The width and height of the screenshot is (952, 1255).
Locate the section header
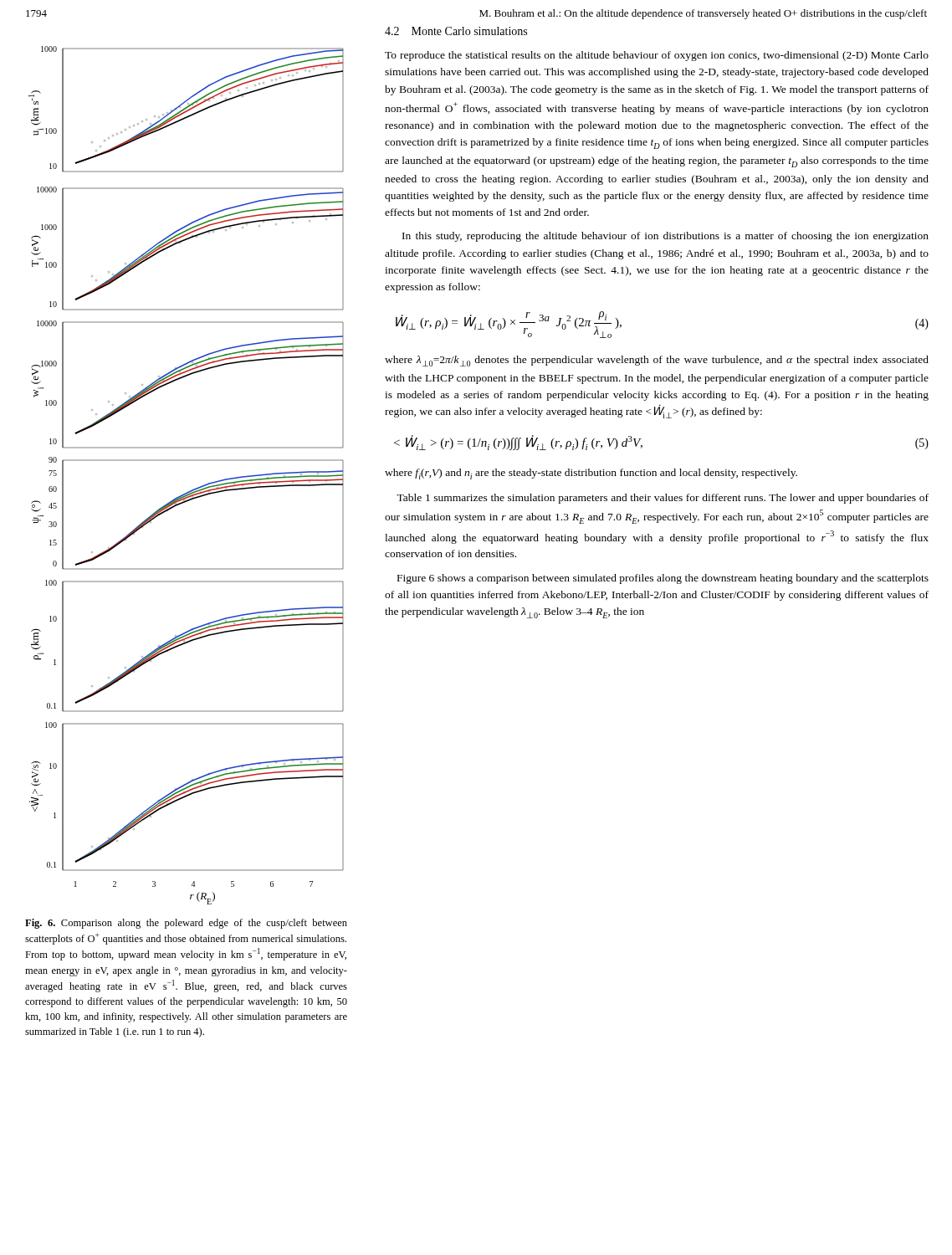[456, 31]
